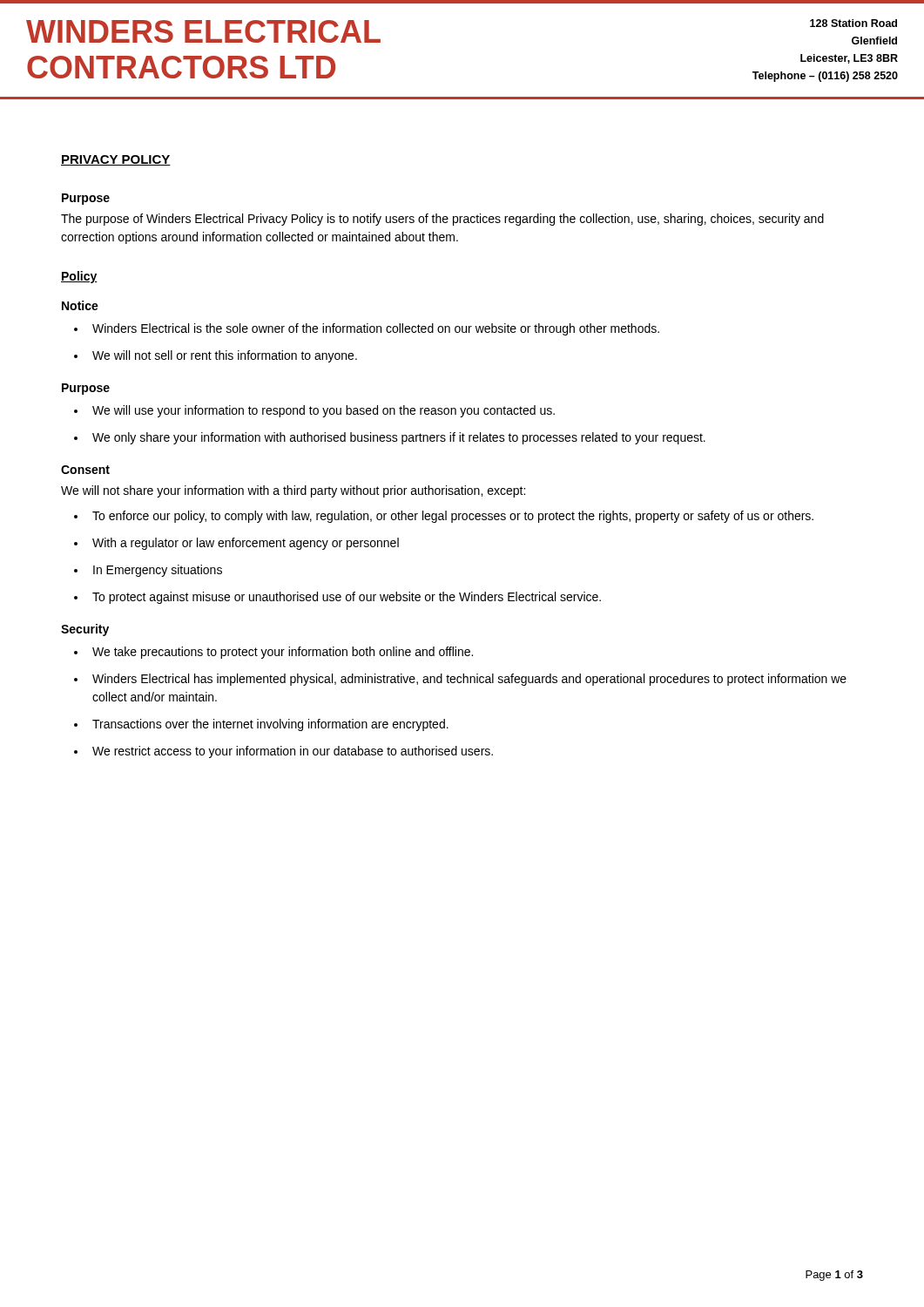Select the region starting "Winders Electrical is"

(x=376, y=328)
